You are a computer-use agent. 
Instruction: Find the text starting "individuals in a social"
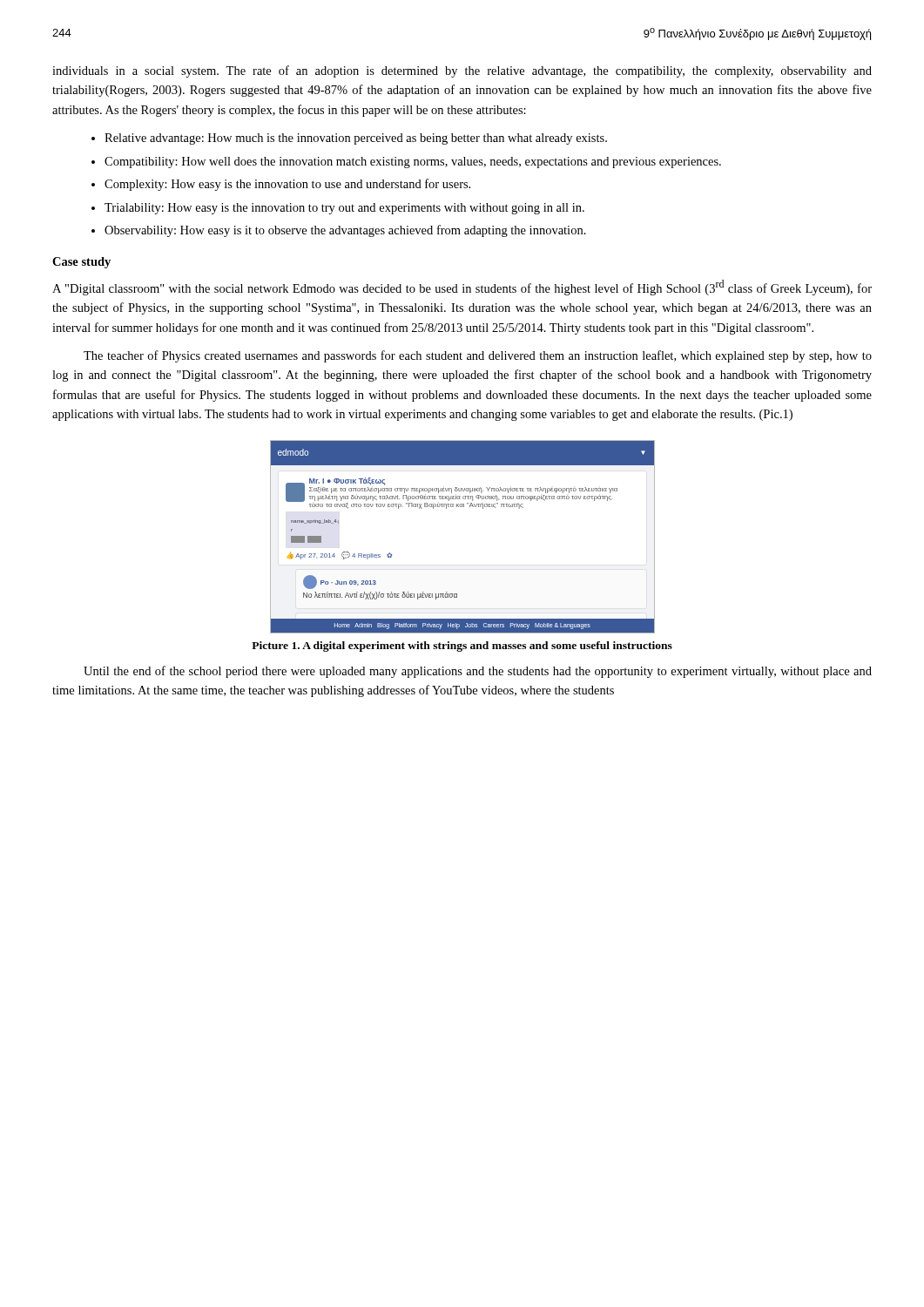(462, 90)
